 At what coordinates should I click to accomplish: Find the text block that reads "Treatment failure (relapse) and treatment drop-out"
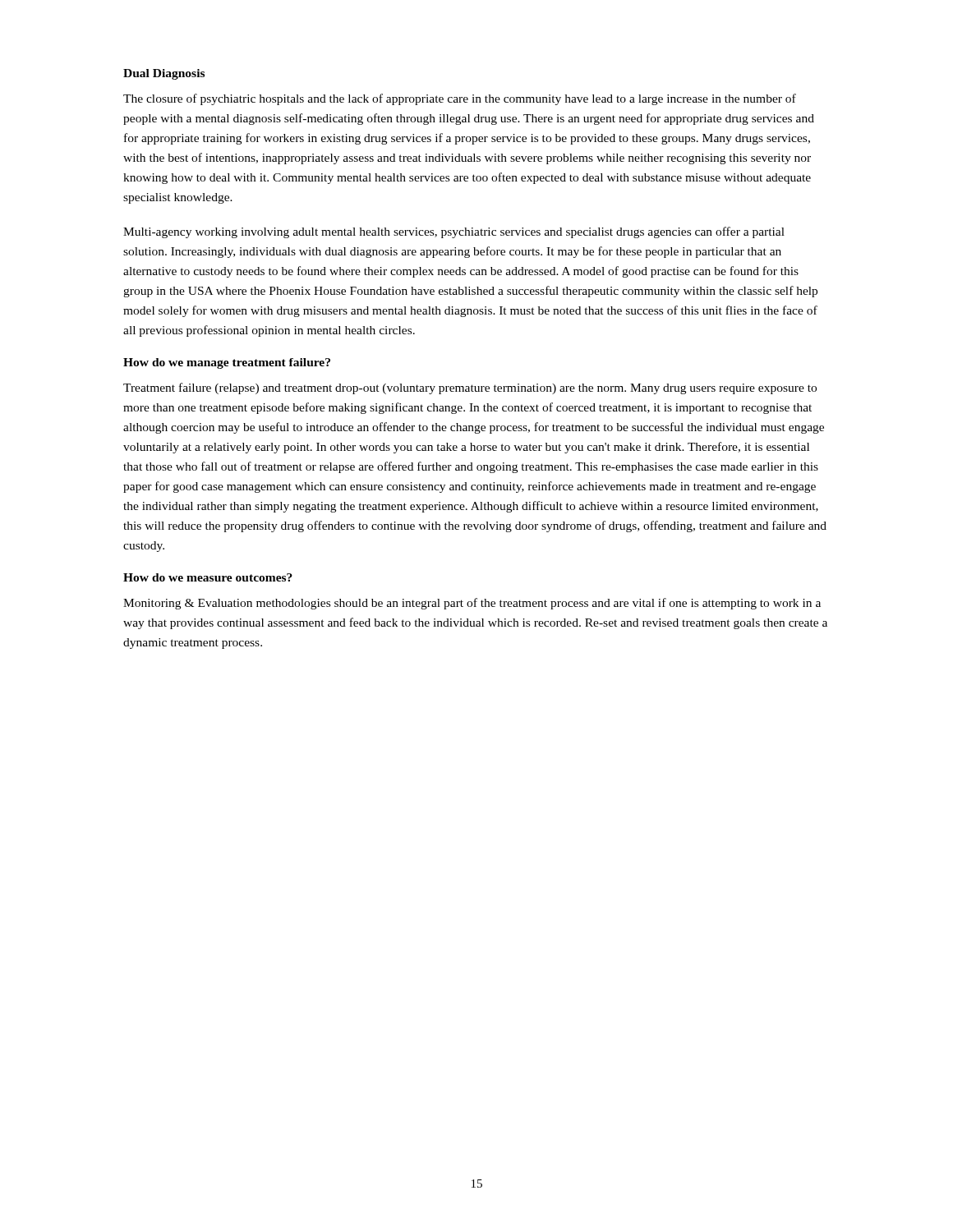[475, 466]
